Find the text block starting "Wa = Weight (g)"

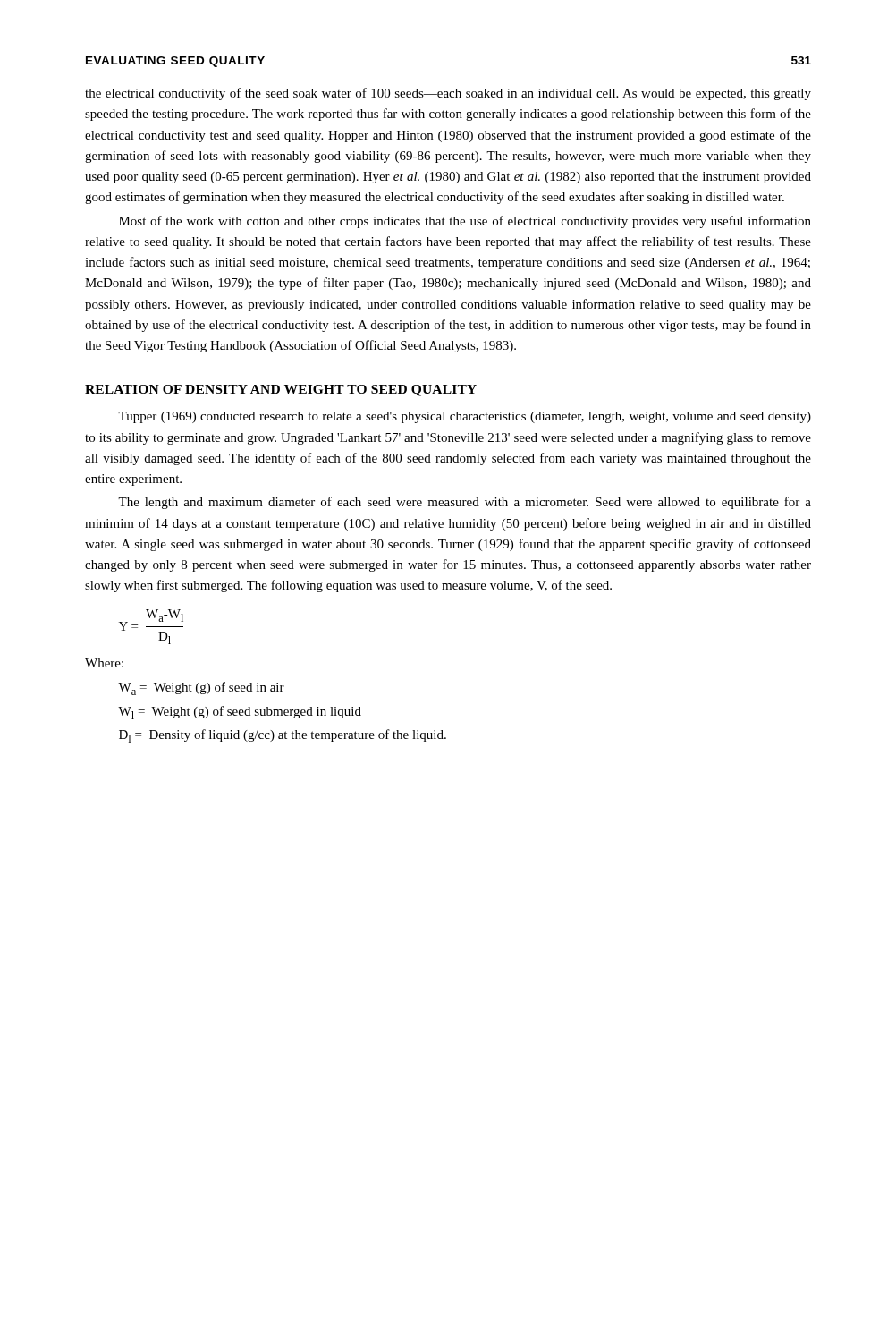(201, 689)
